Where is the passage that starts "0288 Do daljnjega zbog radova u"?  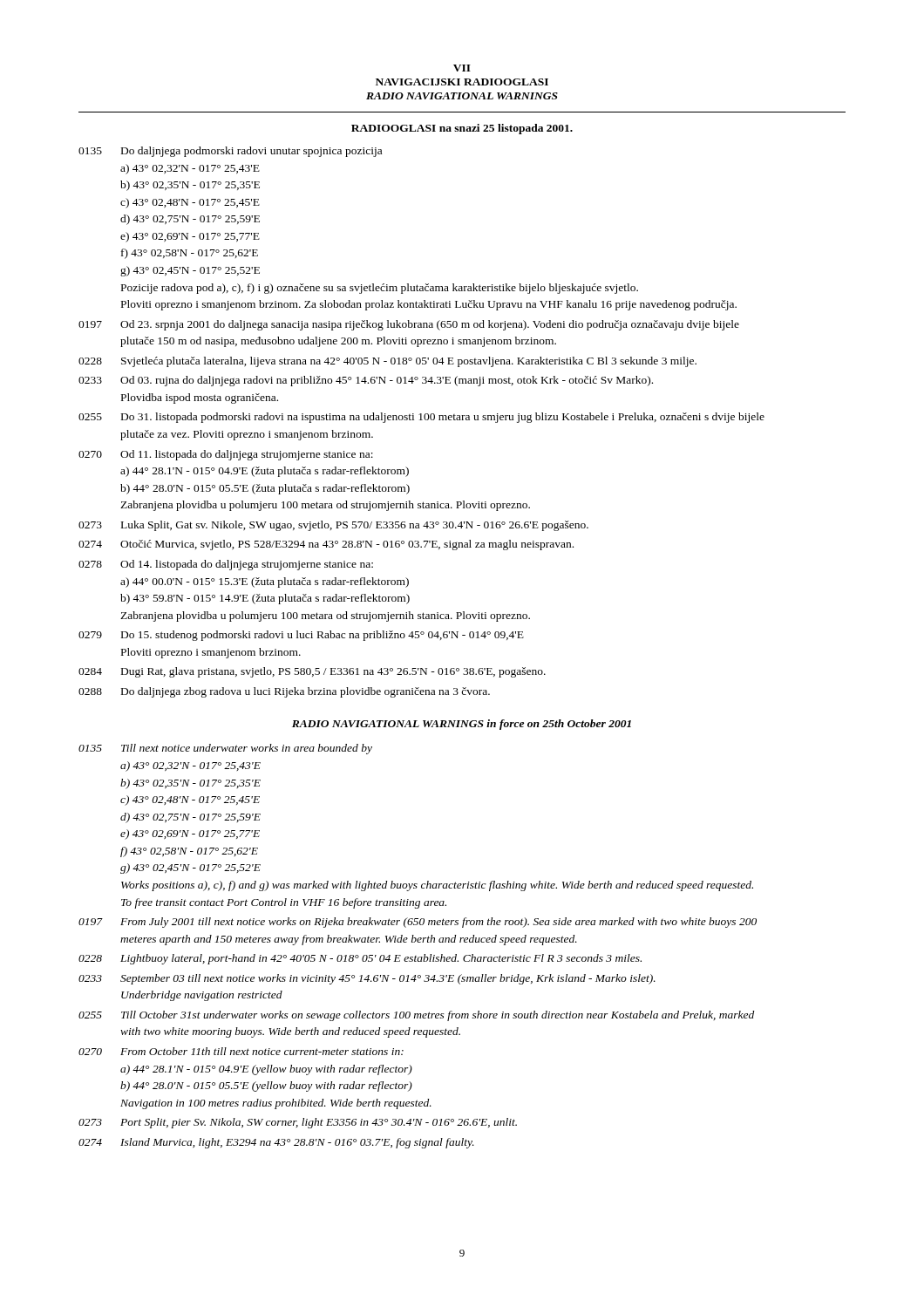point(462,691)
